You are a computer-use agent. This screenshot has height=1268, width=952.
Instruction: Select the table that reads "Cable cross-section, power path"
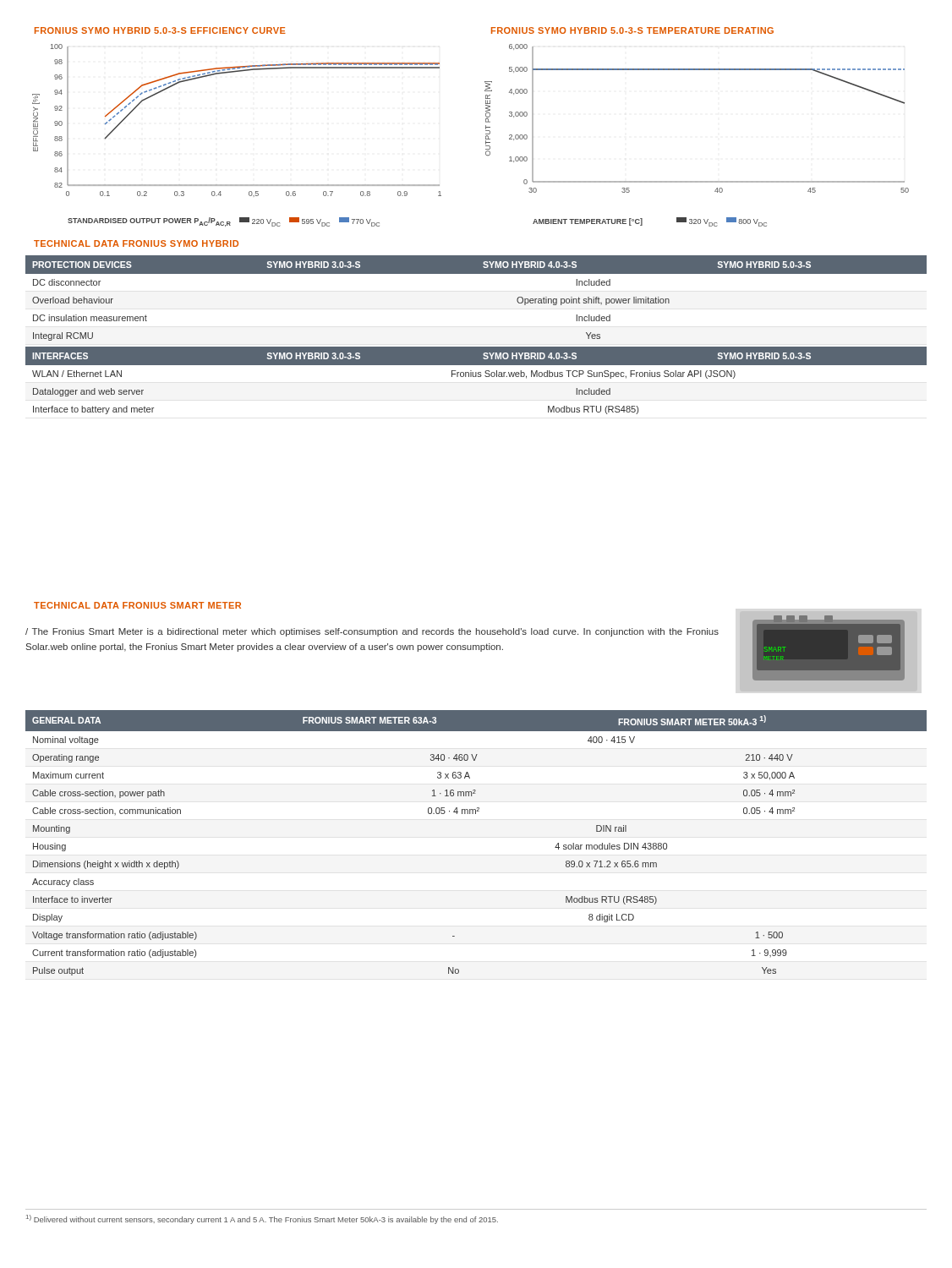click(x=476, y=845)
